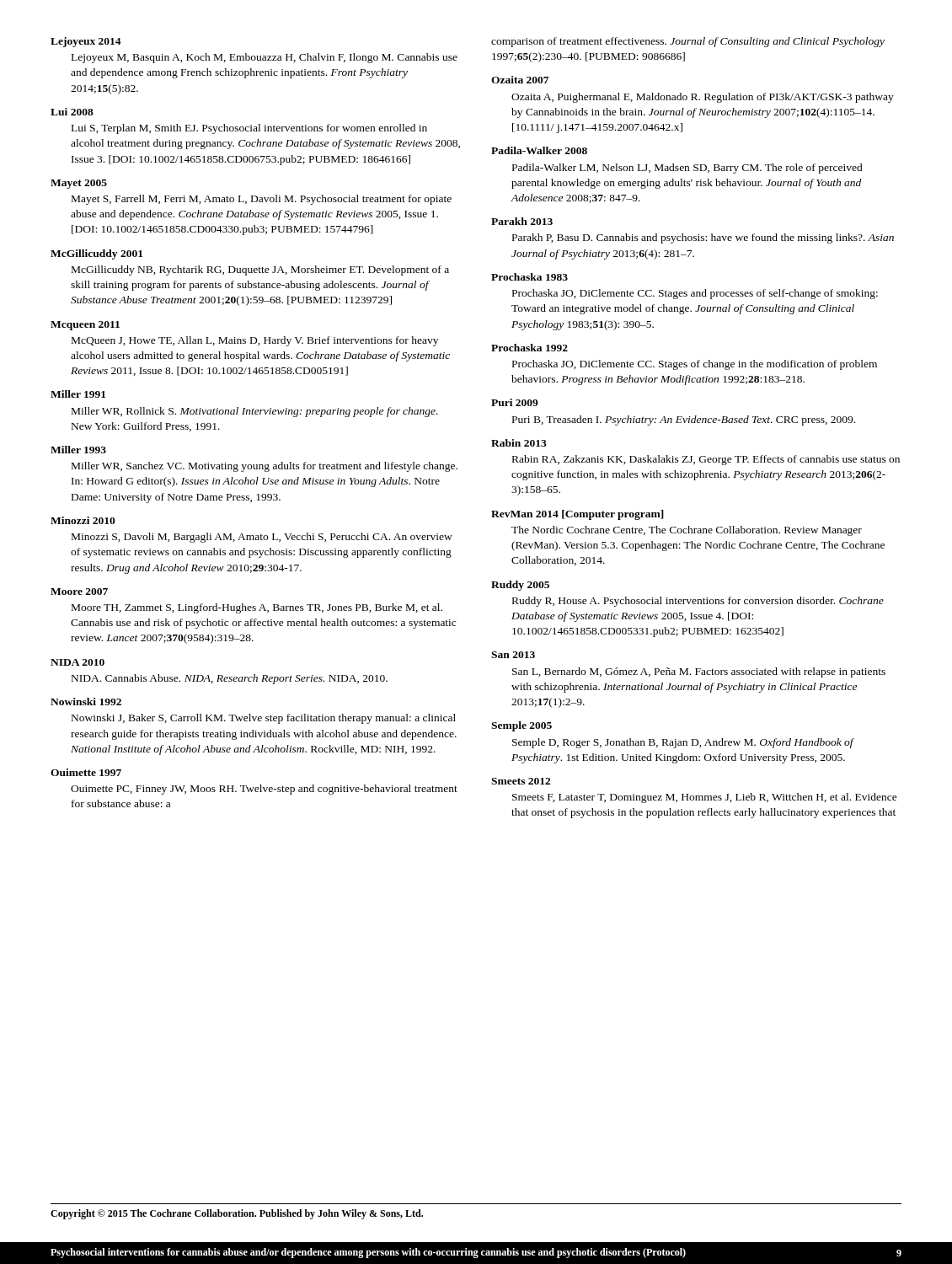
Task: Select the list item that reads "Padila-Walker 2008 Padila-Walker"
Action: pos(696,175)
